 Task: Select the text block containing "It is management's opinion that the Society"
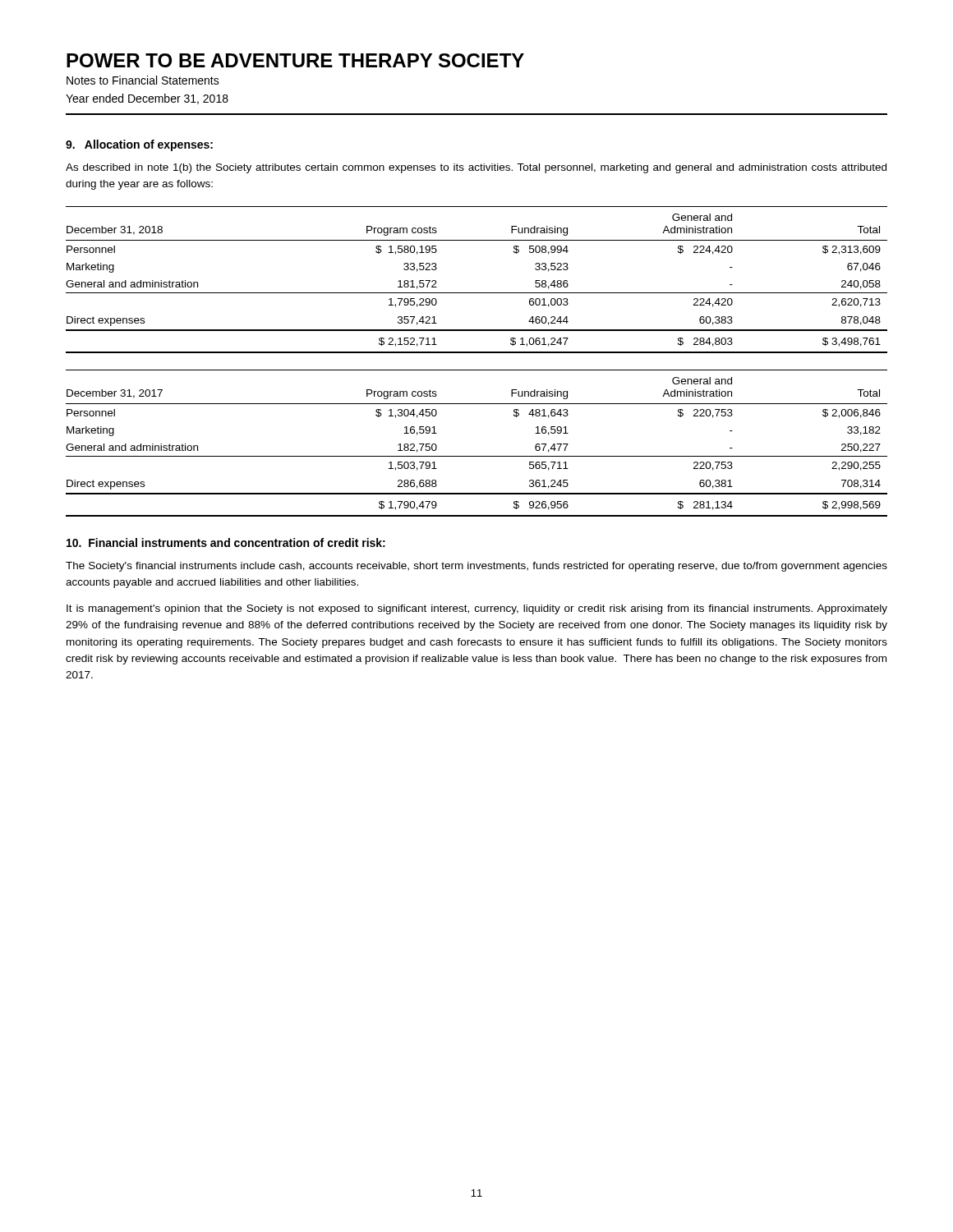[x=476, y=642]
